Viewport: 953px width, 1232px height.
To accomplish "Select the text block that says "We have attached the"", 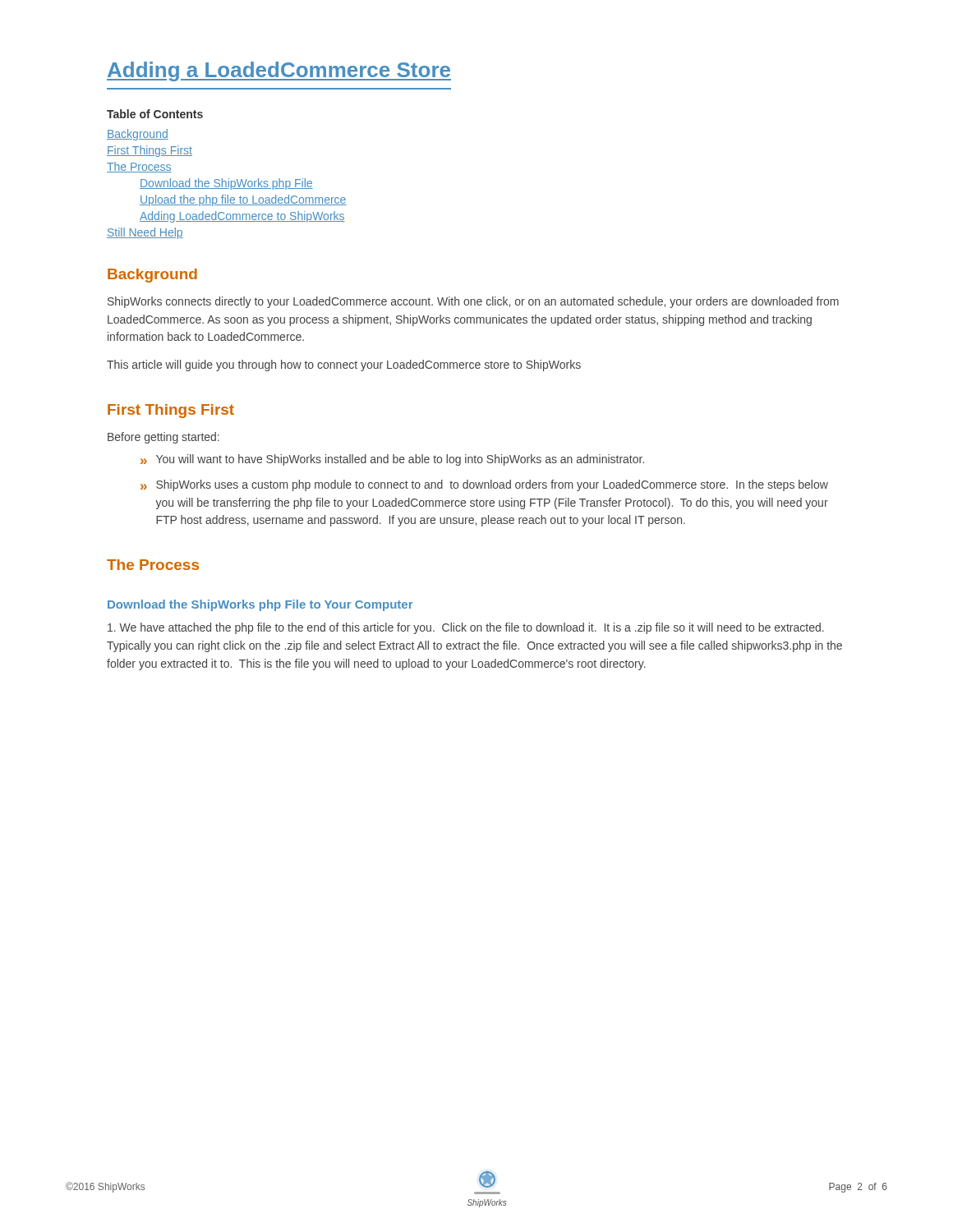I will click(x=475, y=645).
